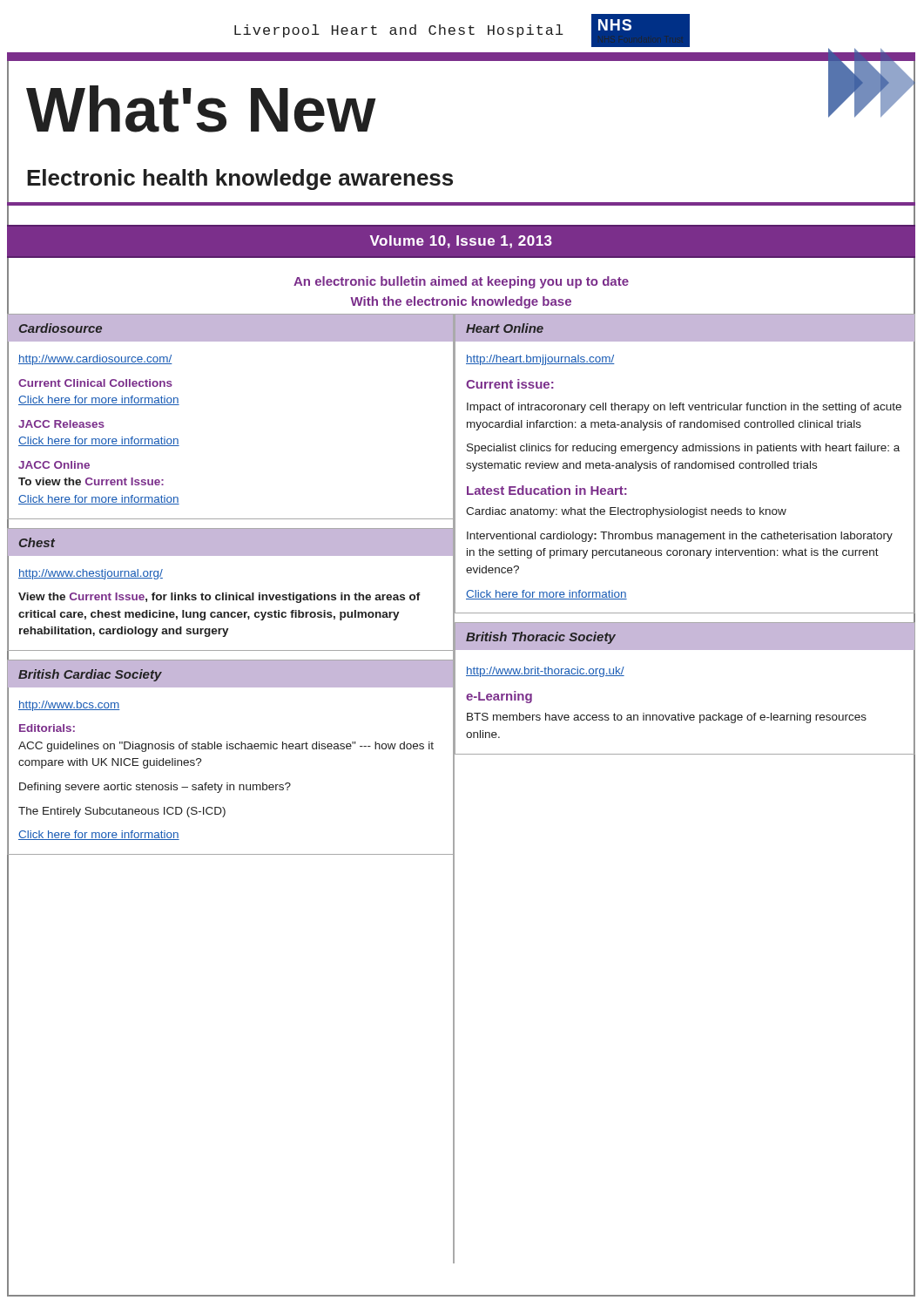Click on the section header that says "Heart Online http://heart.bmjjournals.com/ Current issue: Impact of intracoronary"
The image size is (924, 1307).
pos(685,464)
